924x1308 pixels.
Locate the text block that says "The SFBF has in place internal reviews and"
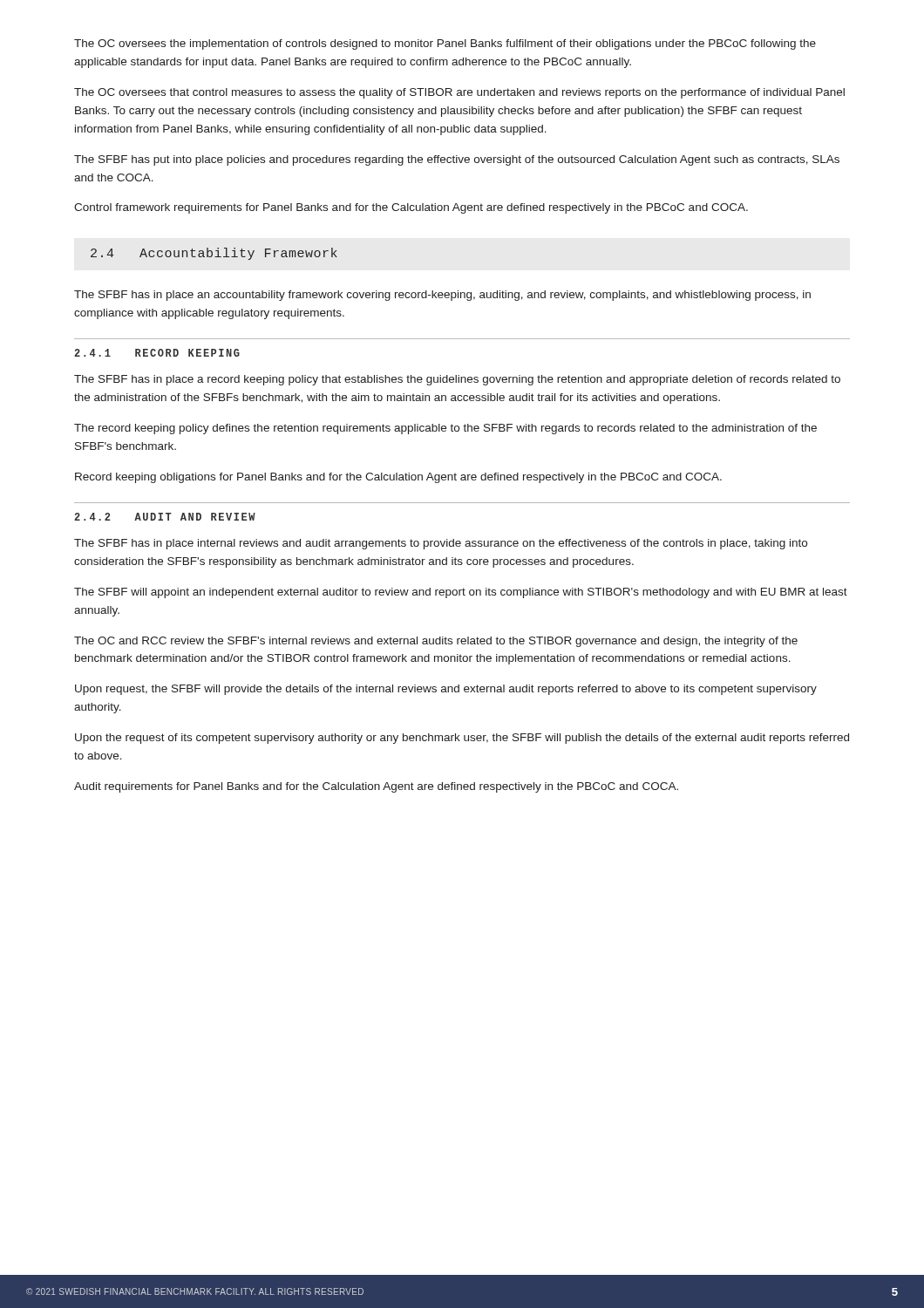462,553
